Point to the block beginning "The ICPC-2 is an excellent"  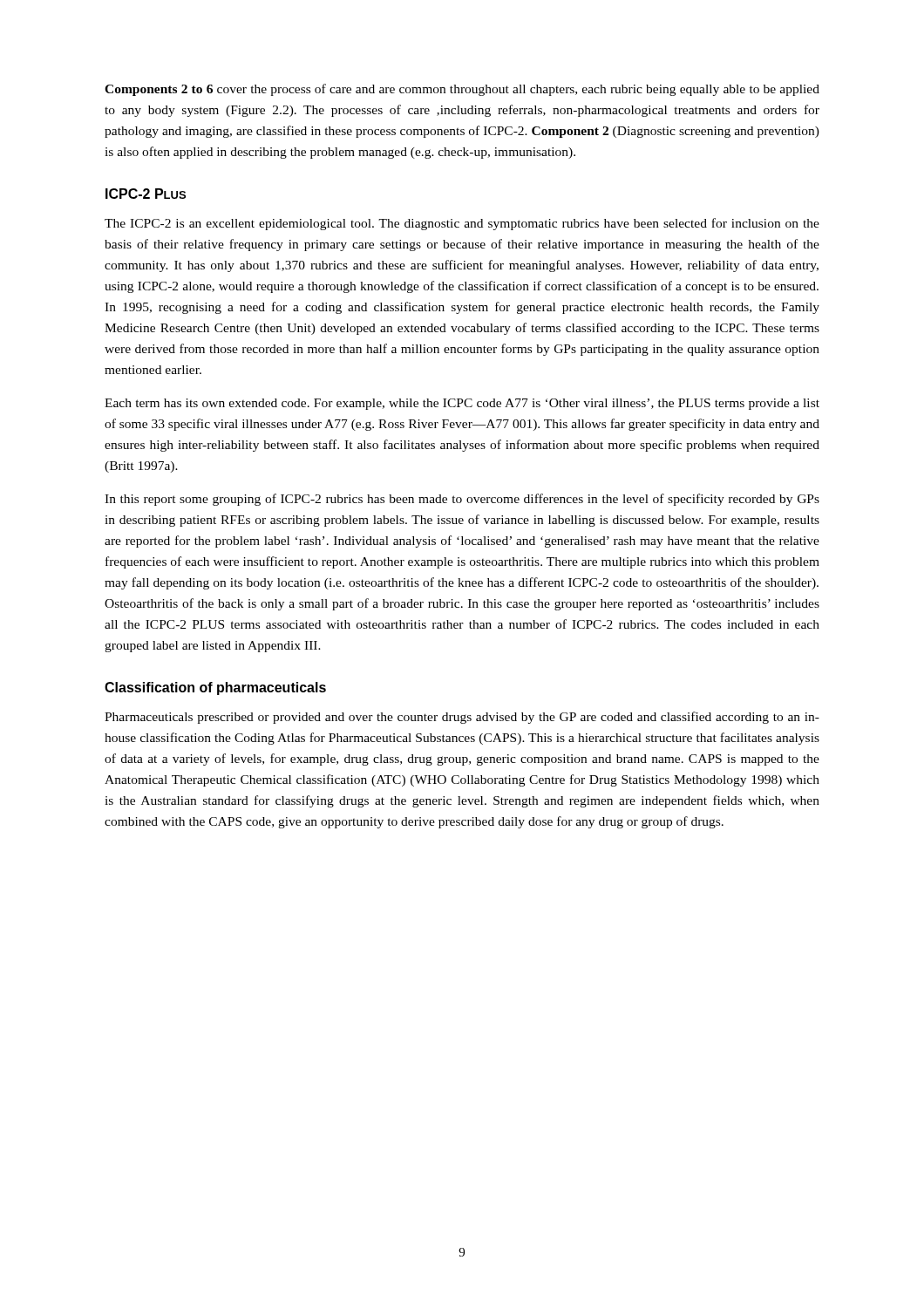462,297
